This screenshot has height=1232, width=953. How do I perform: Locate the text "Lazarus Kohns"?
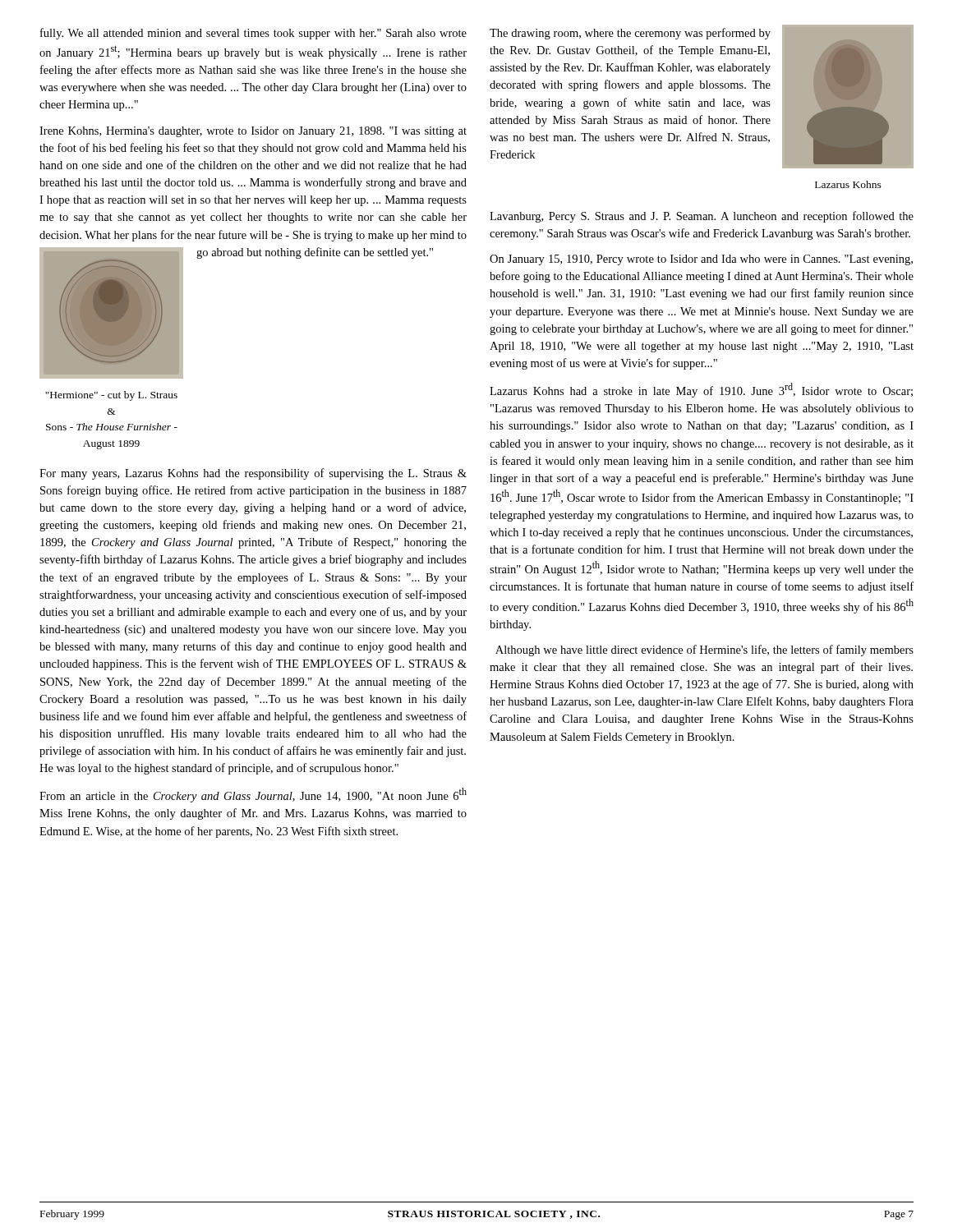848,185
